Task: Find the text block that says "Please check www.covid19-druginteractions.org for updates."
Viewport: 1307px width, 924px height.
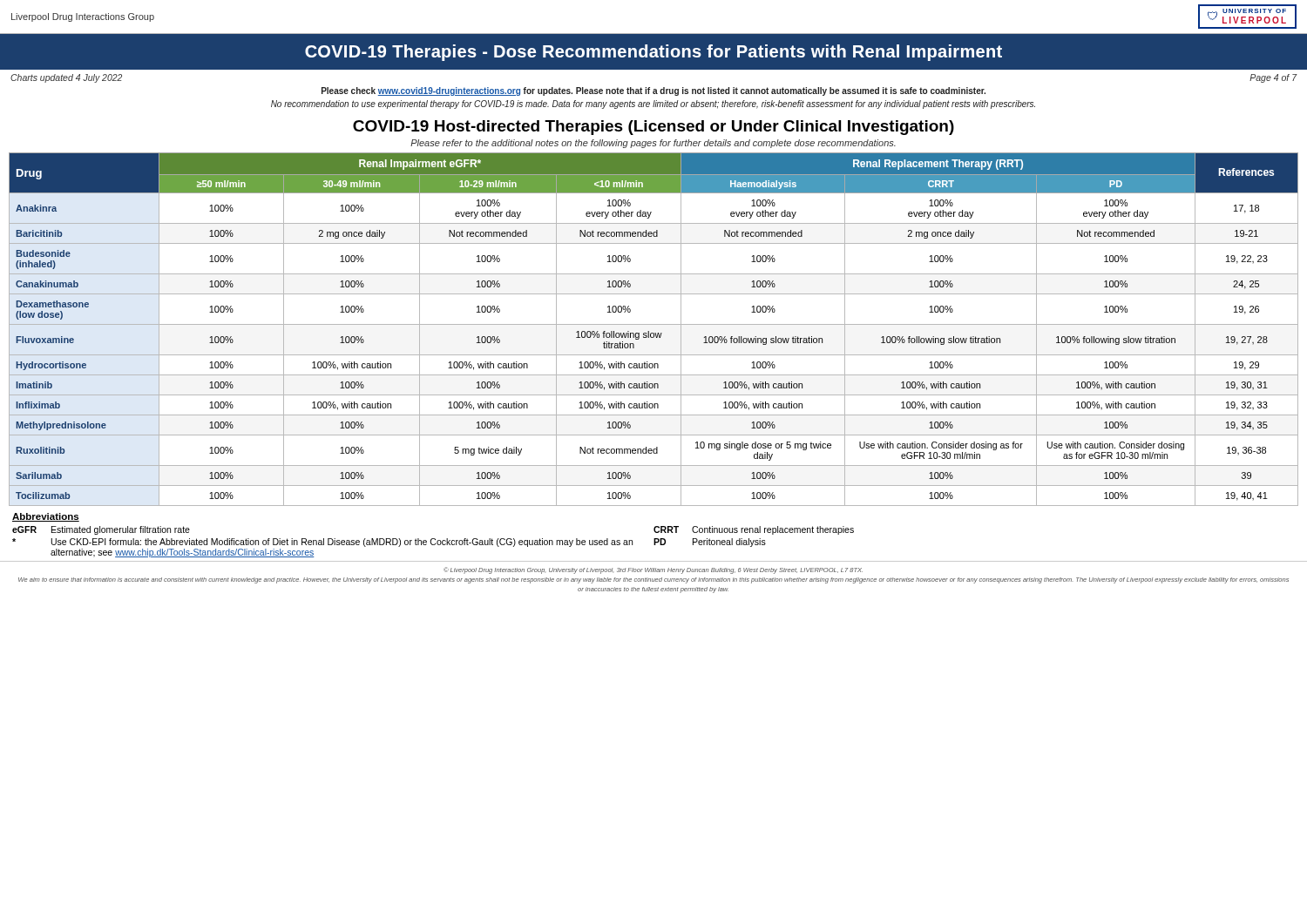Action: (654, 97)
